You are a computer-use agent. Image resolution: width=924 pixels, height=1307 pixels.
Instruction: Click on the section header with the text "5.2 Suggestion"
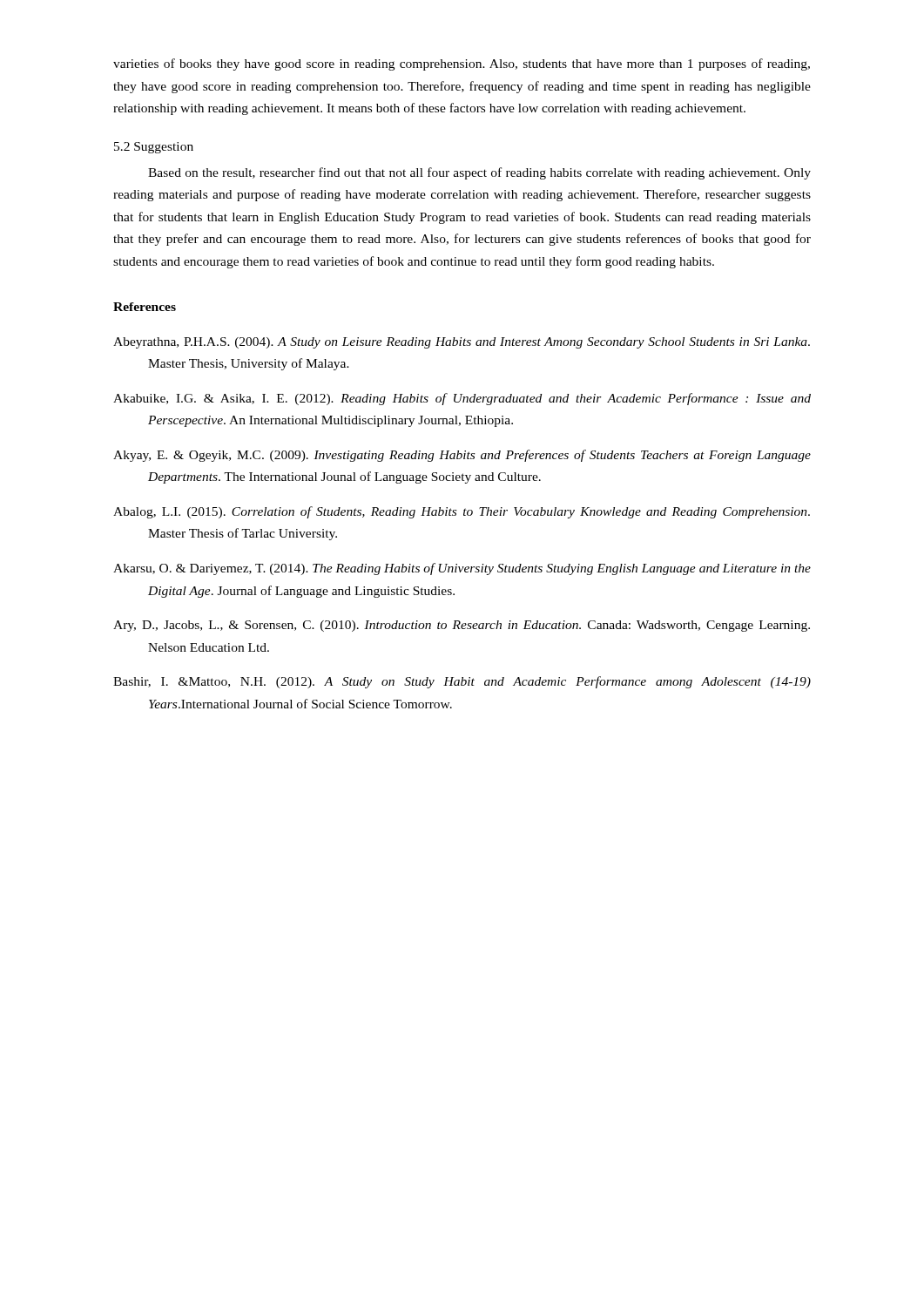[x=153, y=146]
